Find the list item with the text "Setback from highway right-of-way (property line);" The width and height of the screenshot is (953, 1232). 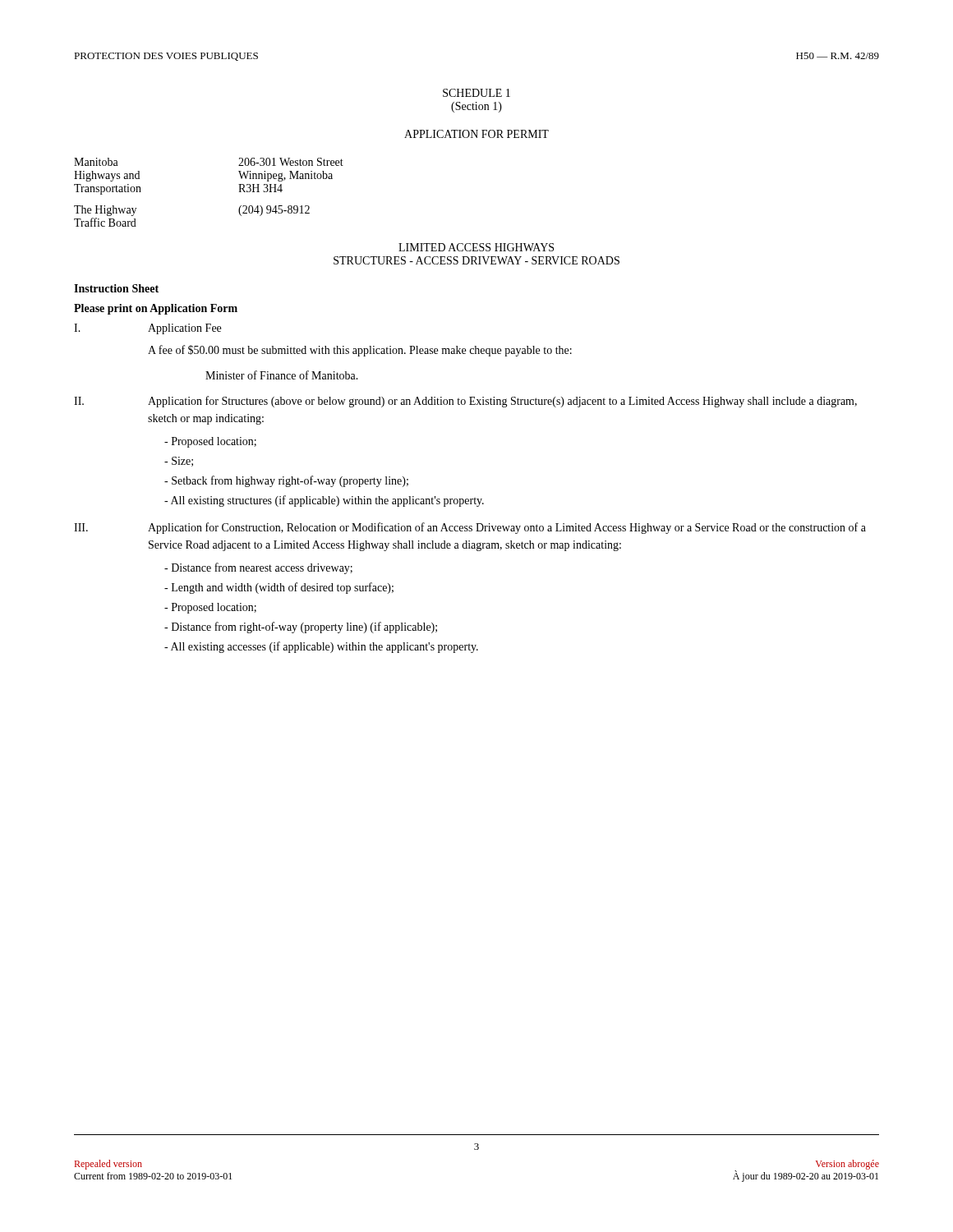[287, 481]
